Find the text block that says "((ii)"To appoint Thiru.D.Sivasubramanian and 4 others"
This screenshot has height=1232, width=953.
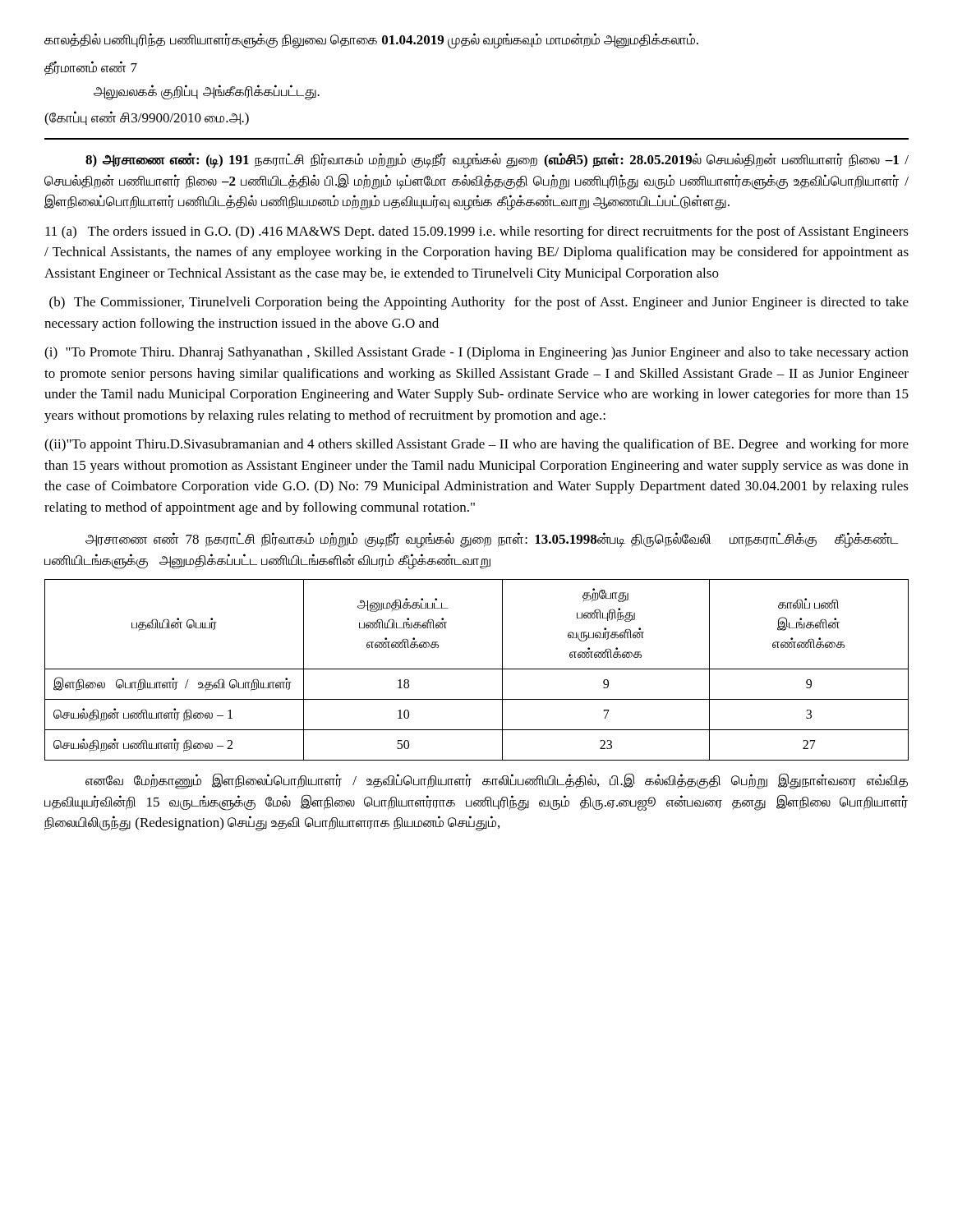tap(476, 475)
